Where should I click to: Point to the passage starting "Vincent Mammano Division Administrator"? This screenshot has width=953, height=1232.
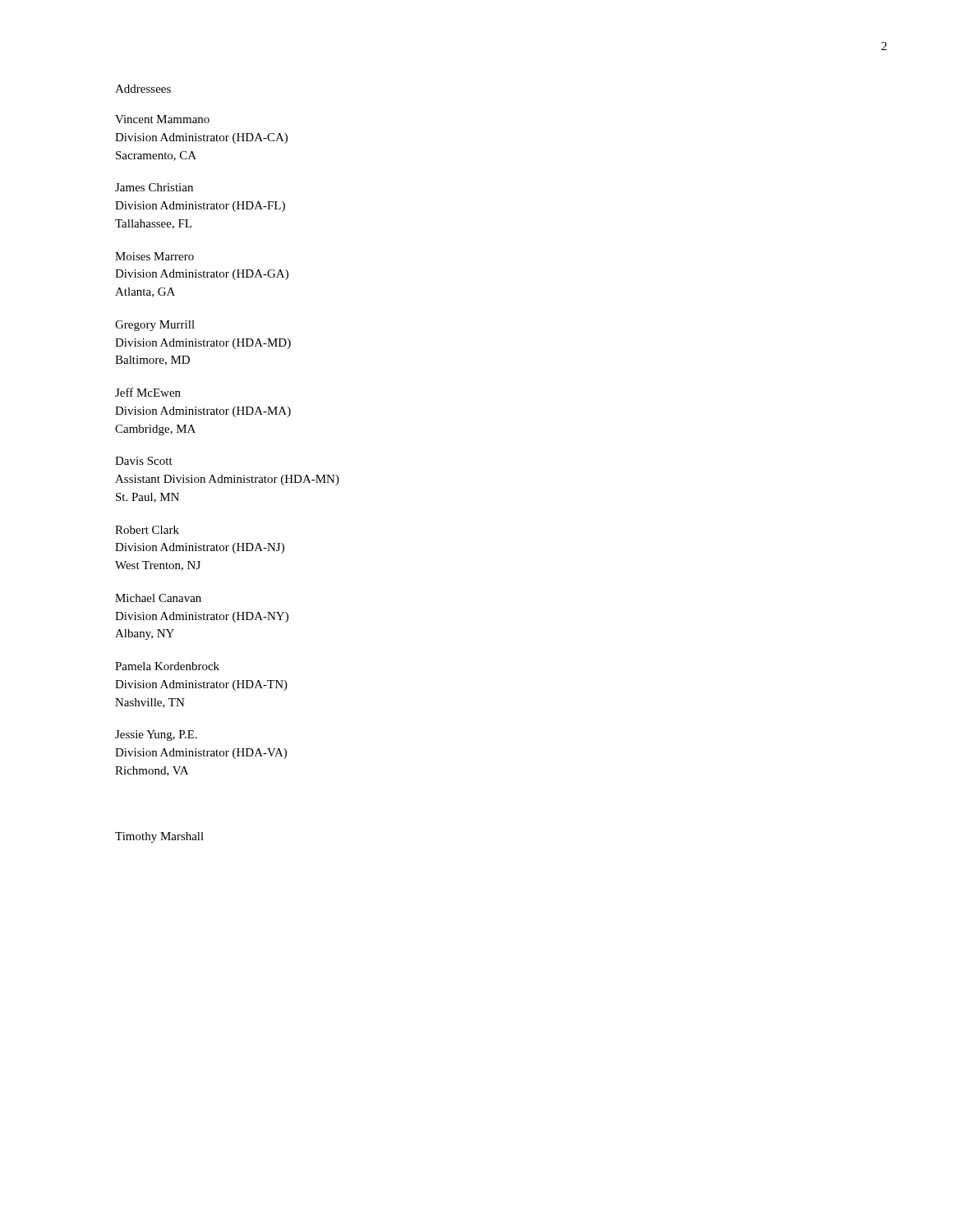point(202,137)
